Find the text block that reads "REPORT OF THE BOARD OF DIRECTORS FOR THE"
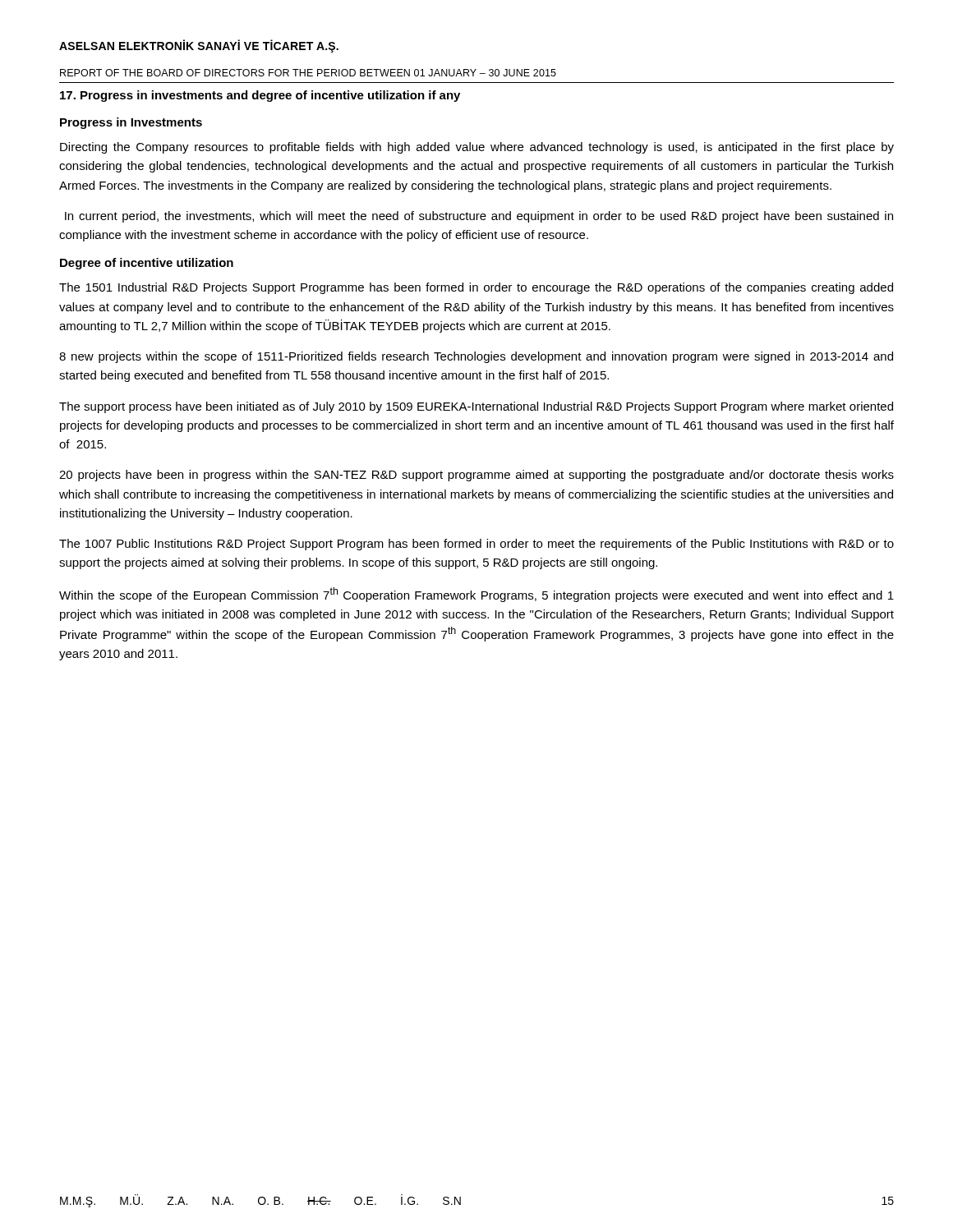Screen dimensions: 1232x953 [x=308, y=73]
